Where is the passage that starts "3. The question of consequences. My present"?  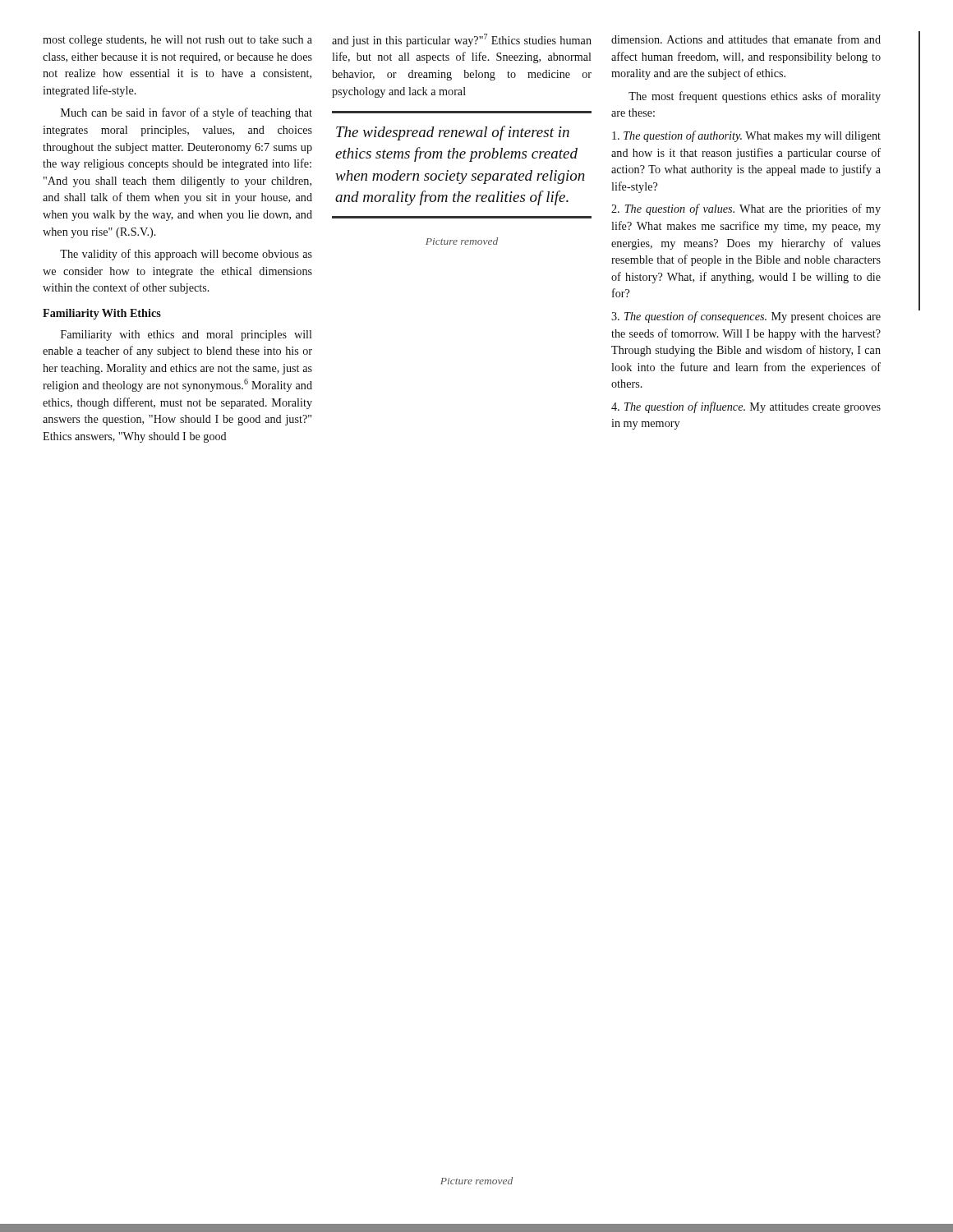(x=746, y=350)
